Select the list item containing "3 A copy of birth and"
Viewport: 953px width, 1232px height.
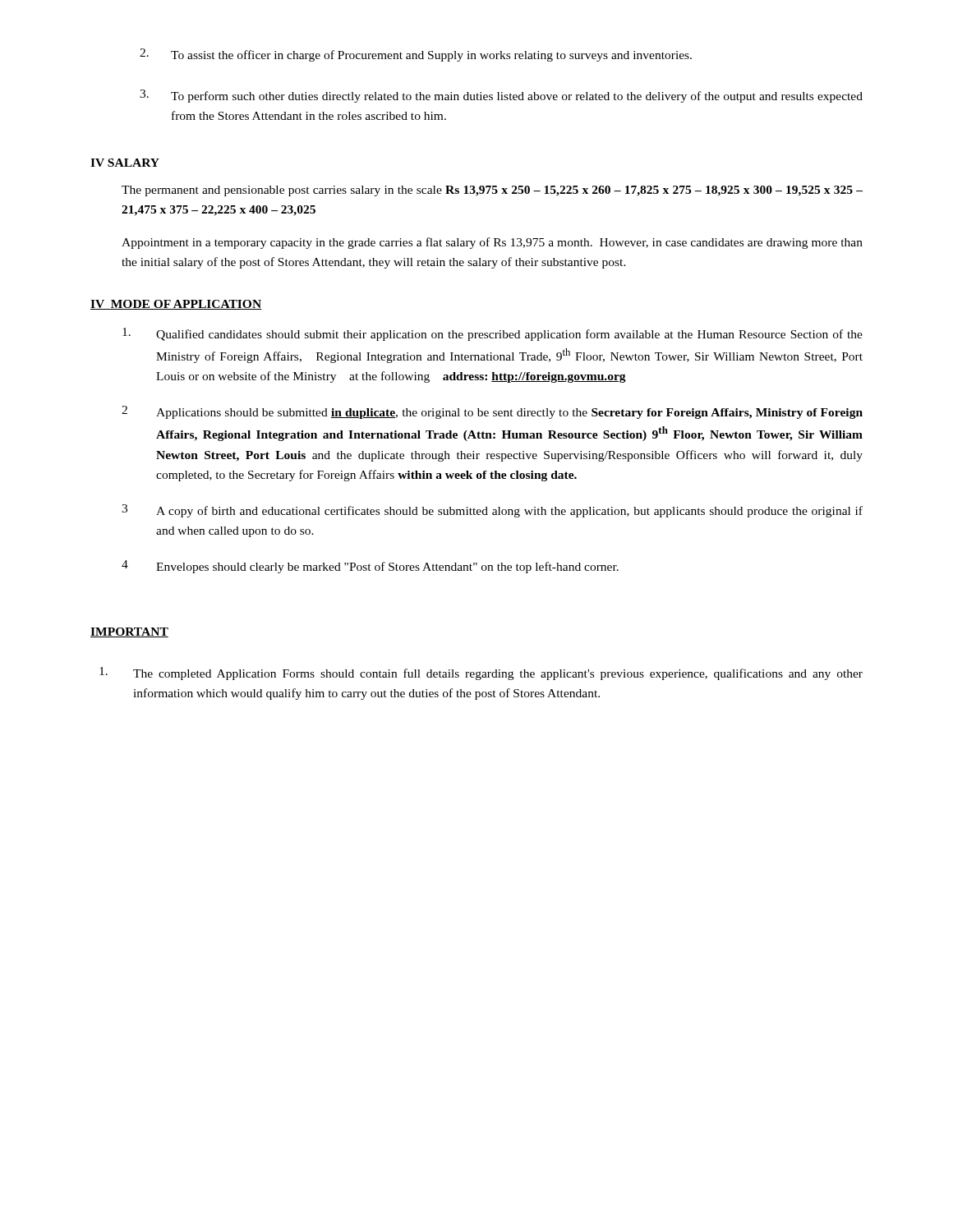pyautogui.click(x=492, y=520)
